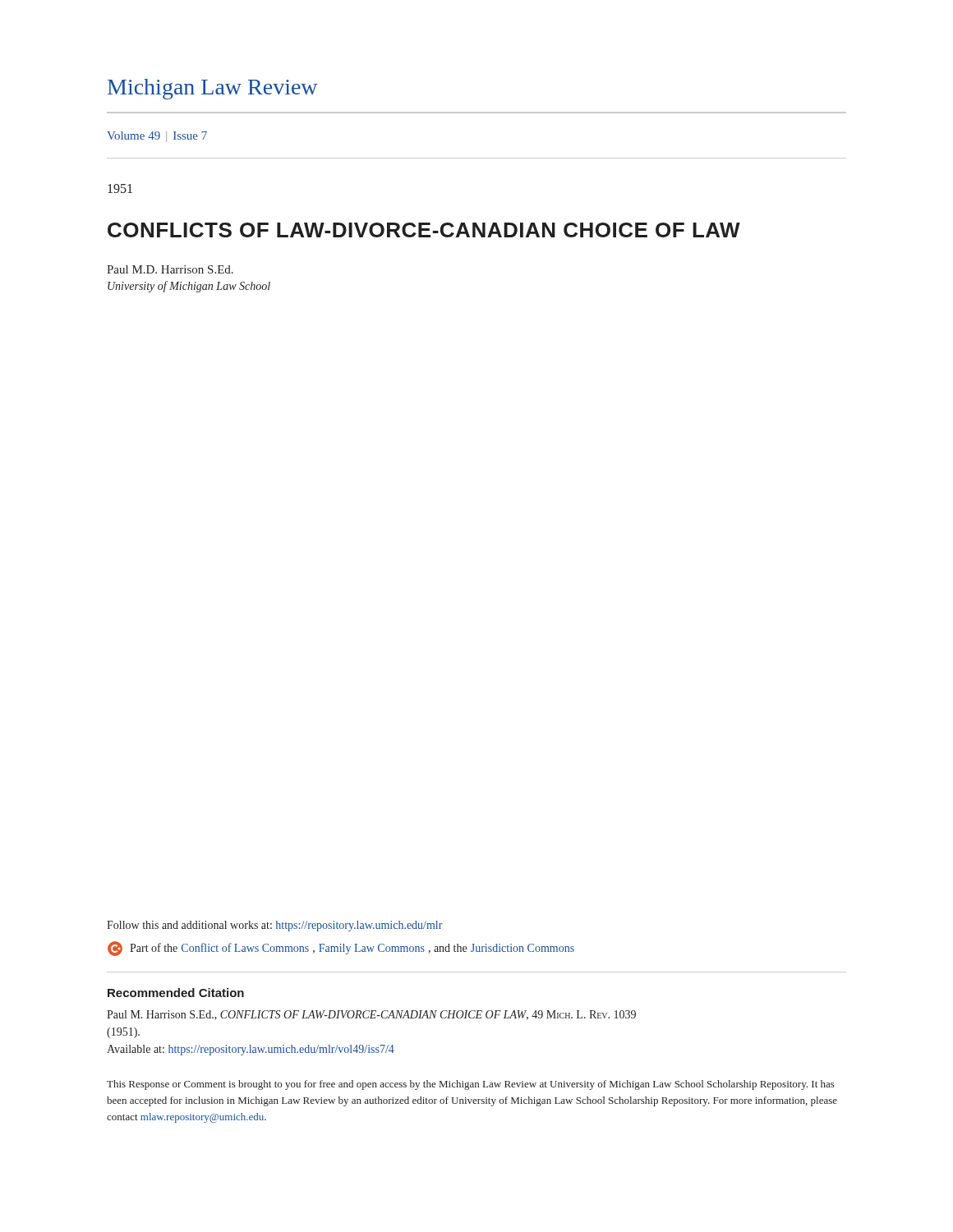953x1232 pixels.
Task: Find the block starting "Volume 49|Issue 7"
Action: coord(157,136)
